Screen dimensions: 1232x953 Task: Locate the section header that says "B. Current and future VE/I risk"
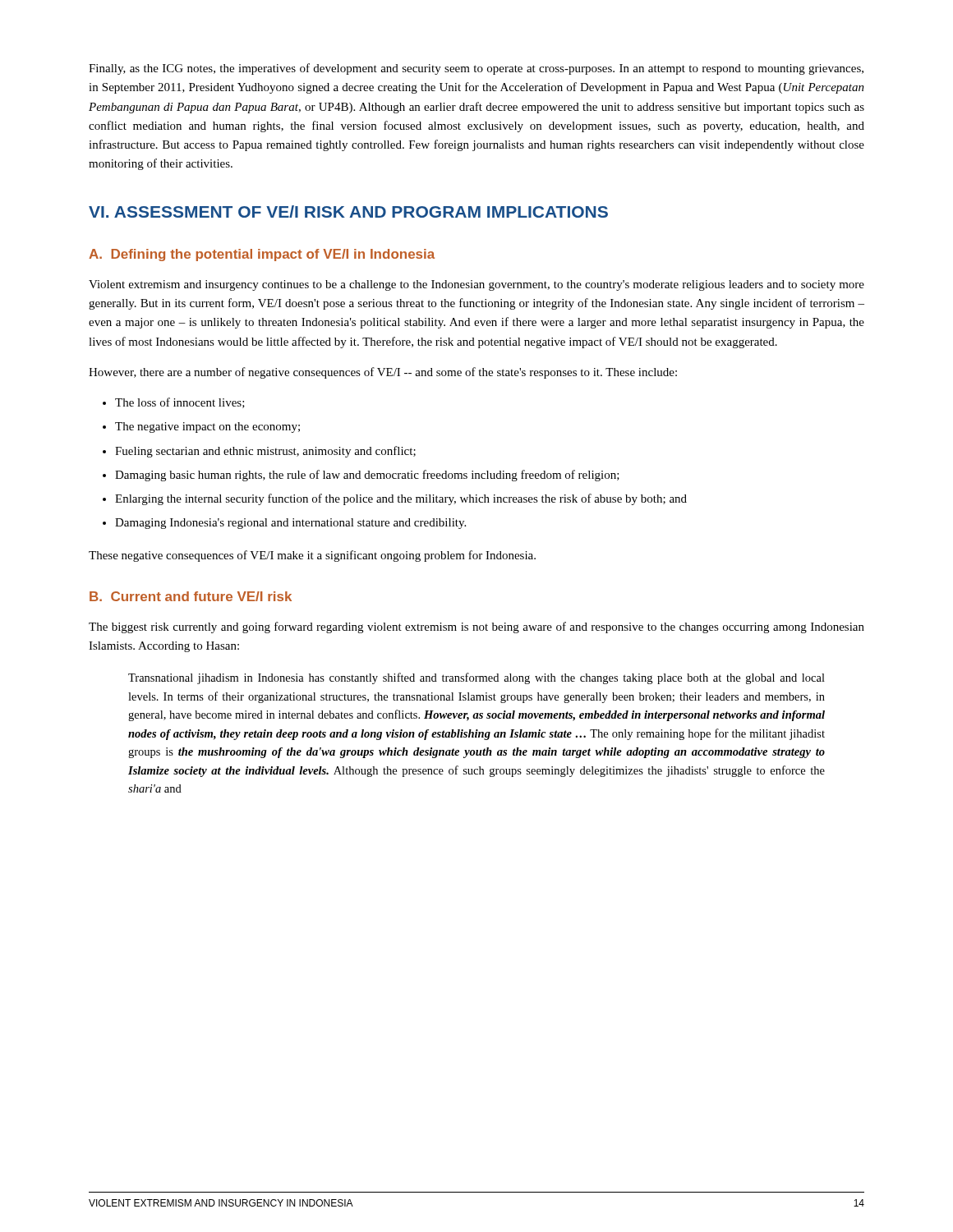[x=190, y=597]
